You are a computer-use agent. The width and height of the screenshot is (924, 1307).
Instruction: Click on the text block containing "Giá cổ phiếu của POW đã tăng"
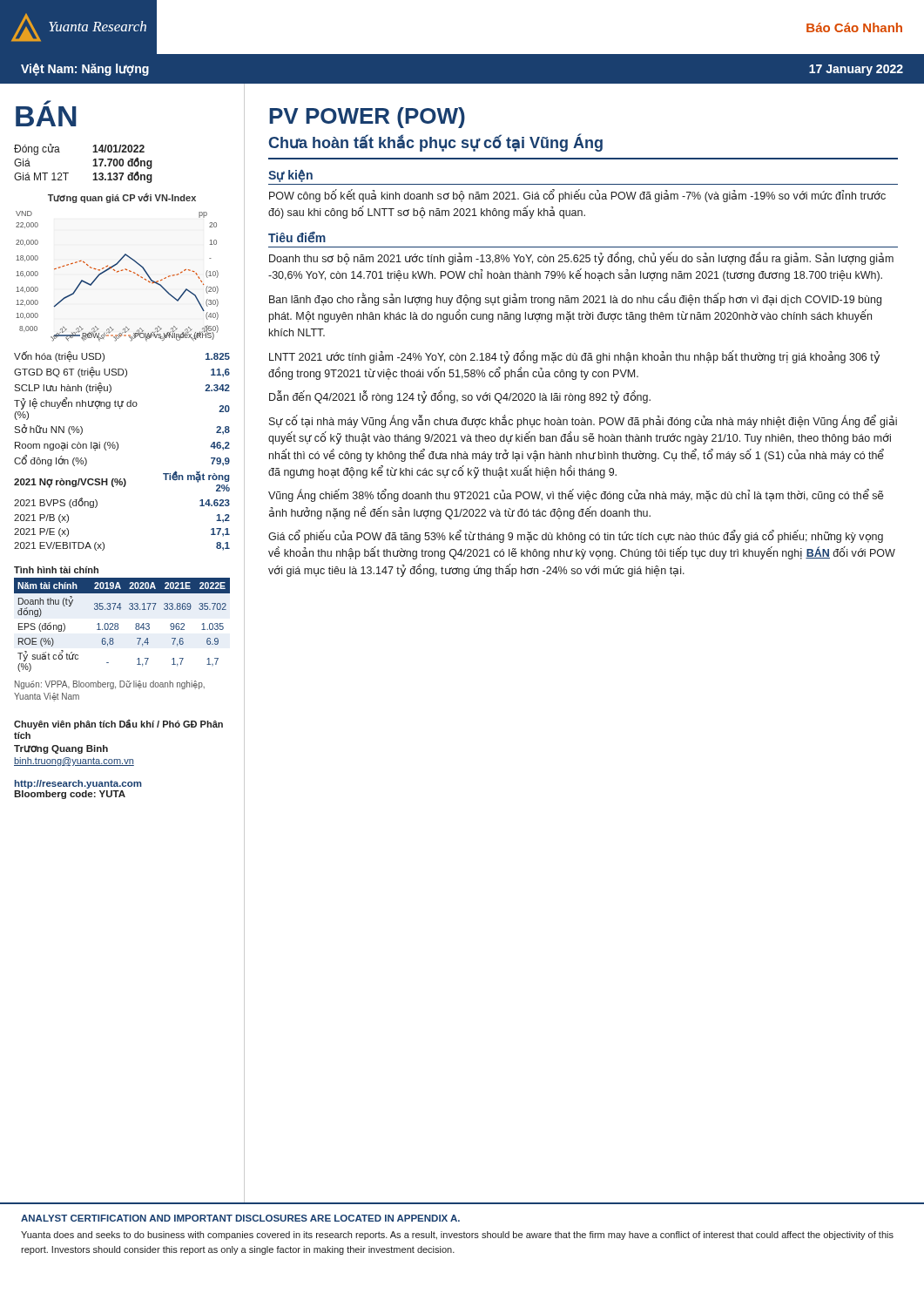(x=582, y=554)
